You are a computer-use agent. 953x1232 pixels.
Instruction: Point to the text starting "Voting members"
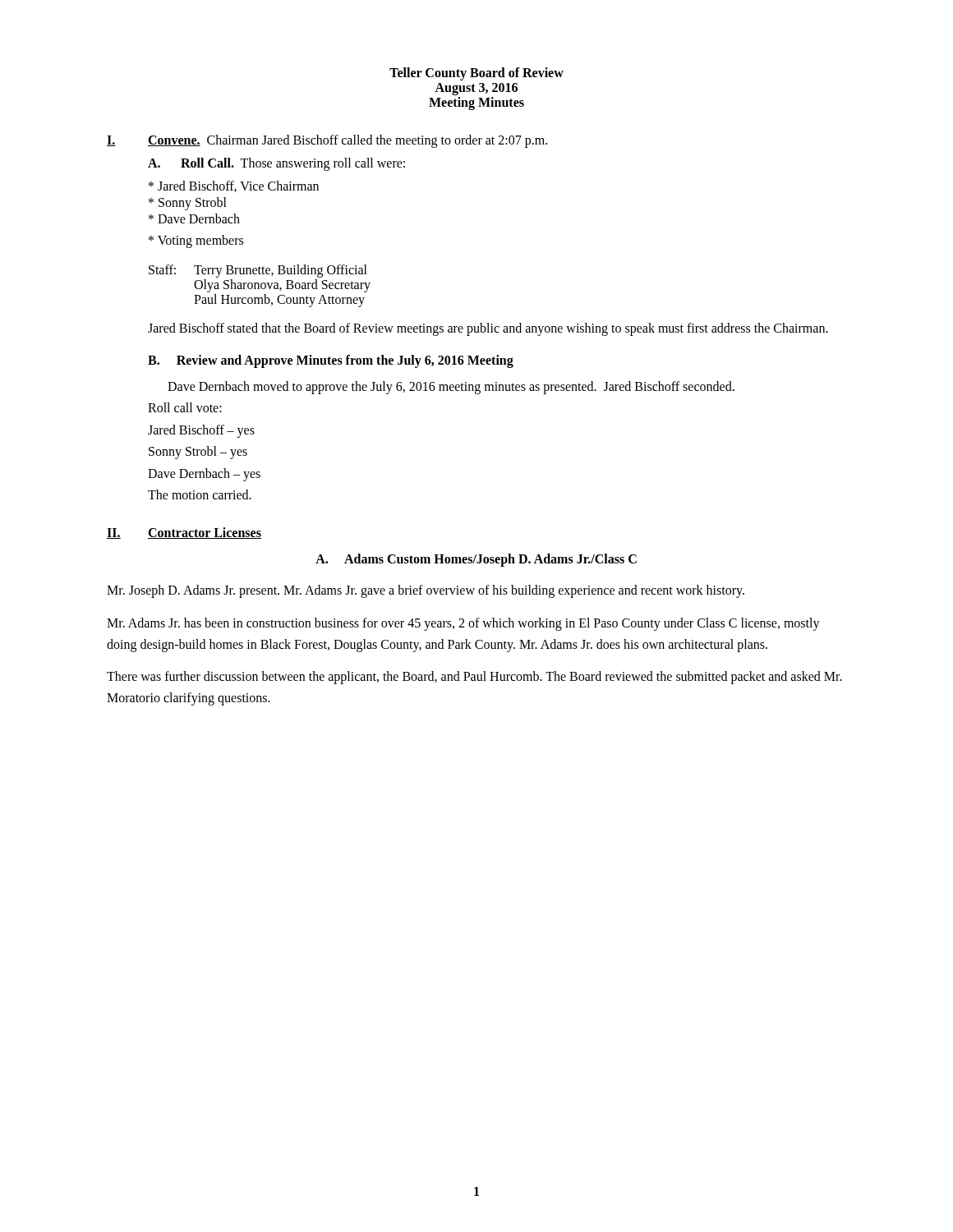click(196, 240)
